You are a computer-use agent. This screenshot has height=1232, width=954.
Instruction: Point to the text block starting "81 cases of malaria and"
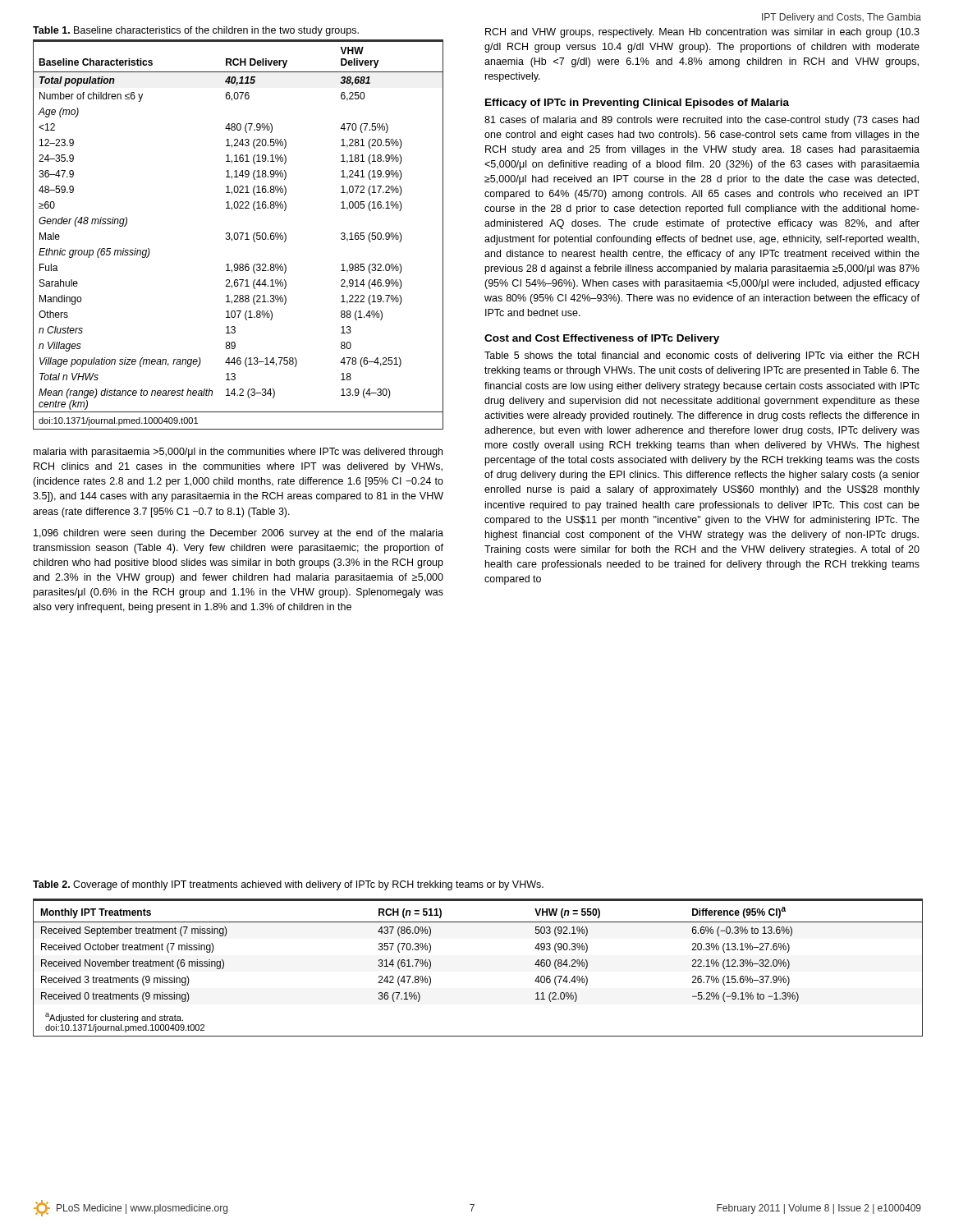tap(702, 216)
